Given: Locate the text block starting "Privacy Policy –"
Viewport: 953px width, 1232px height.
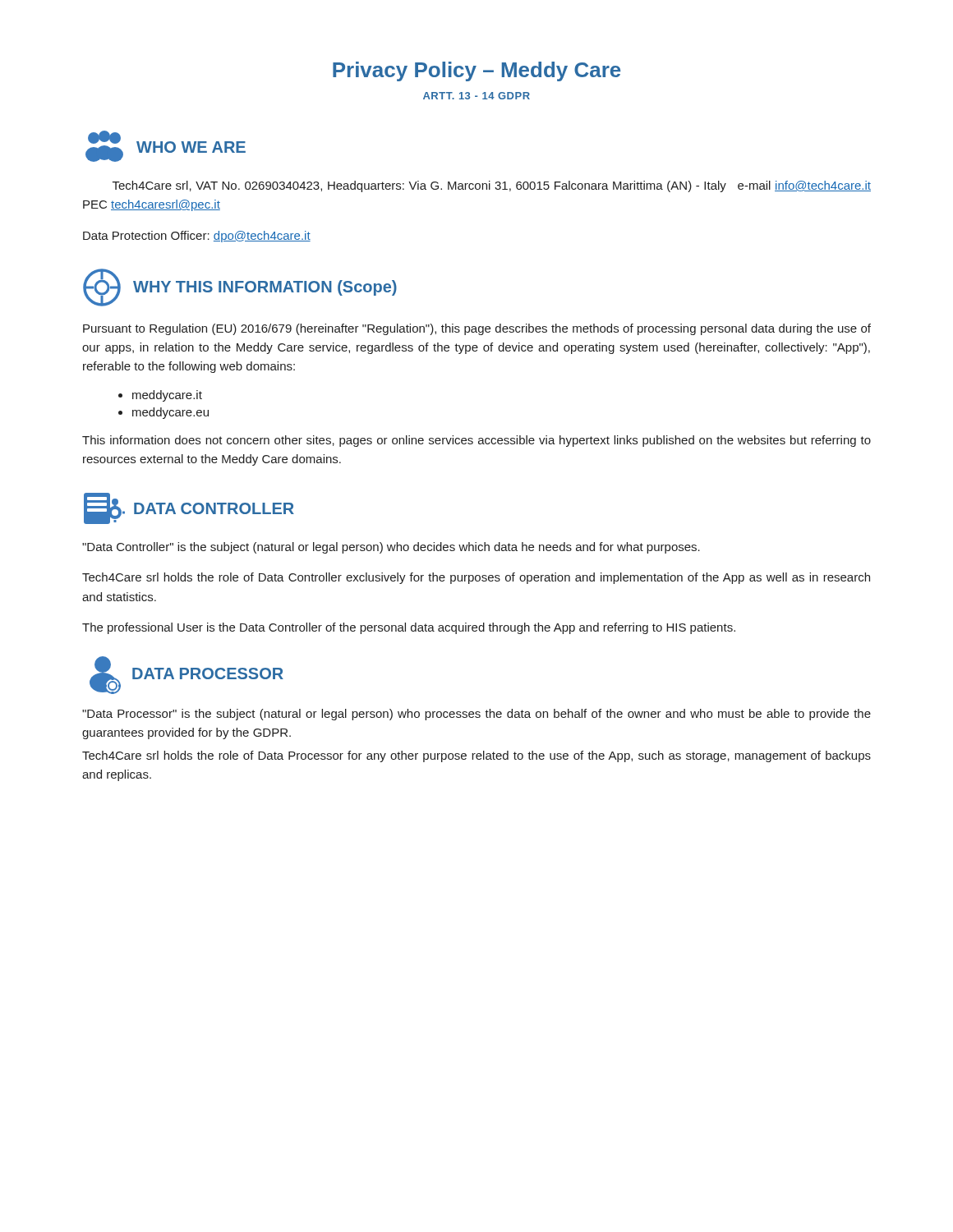Looking at the screenshot, I should (x=476, y=70).
